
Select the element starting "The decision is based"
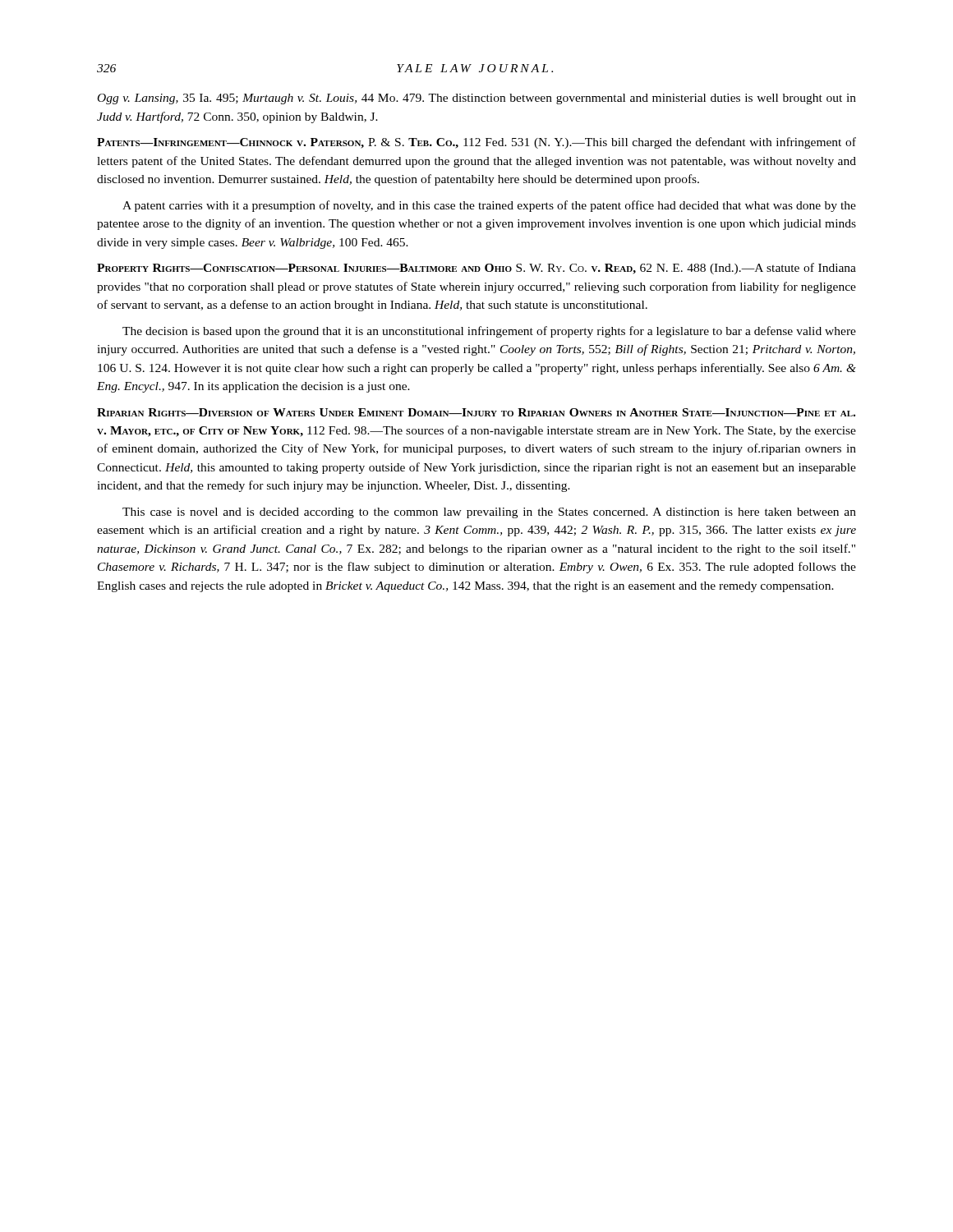coord(476,358)
